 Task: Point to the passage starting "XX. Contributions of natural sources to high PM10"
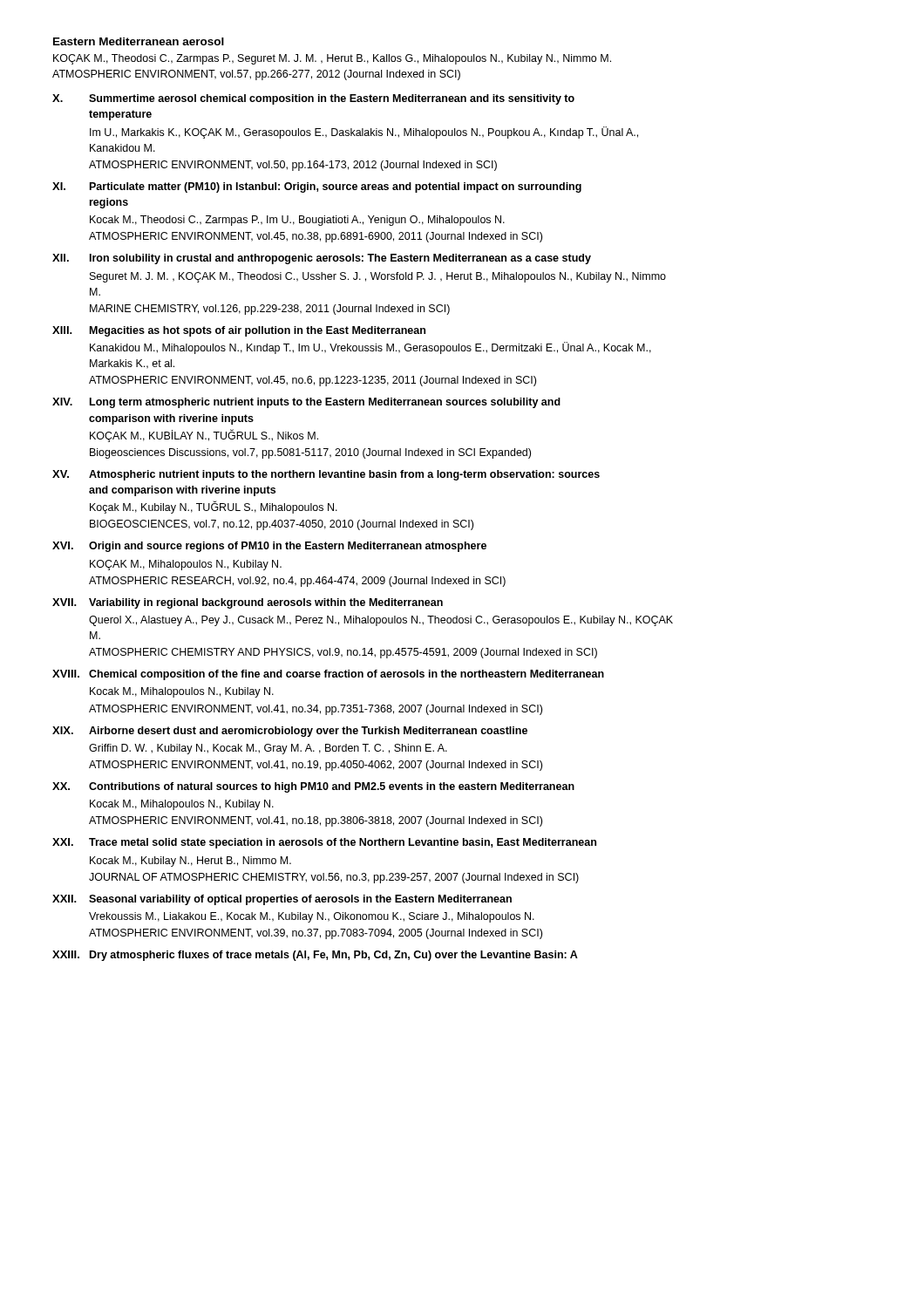313,787
